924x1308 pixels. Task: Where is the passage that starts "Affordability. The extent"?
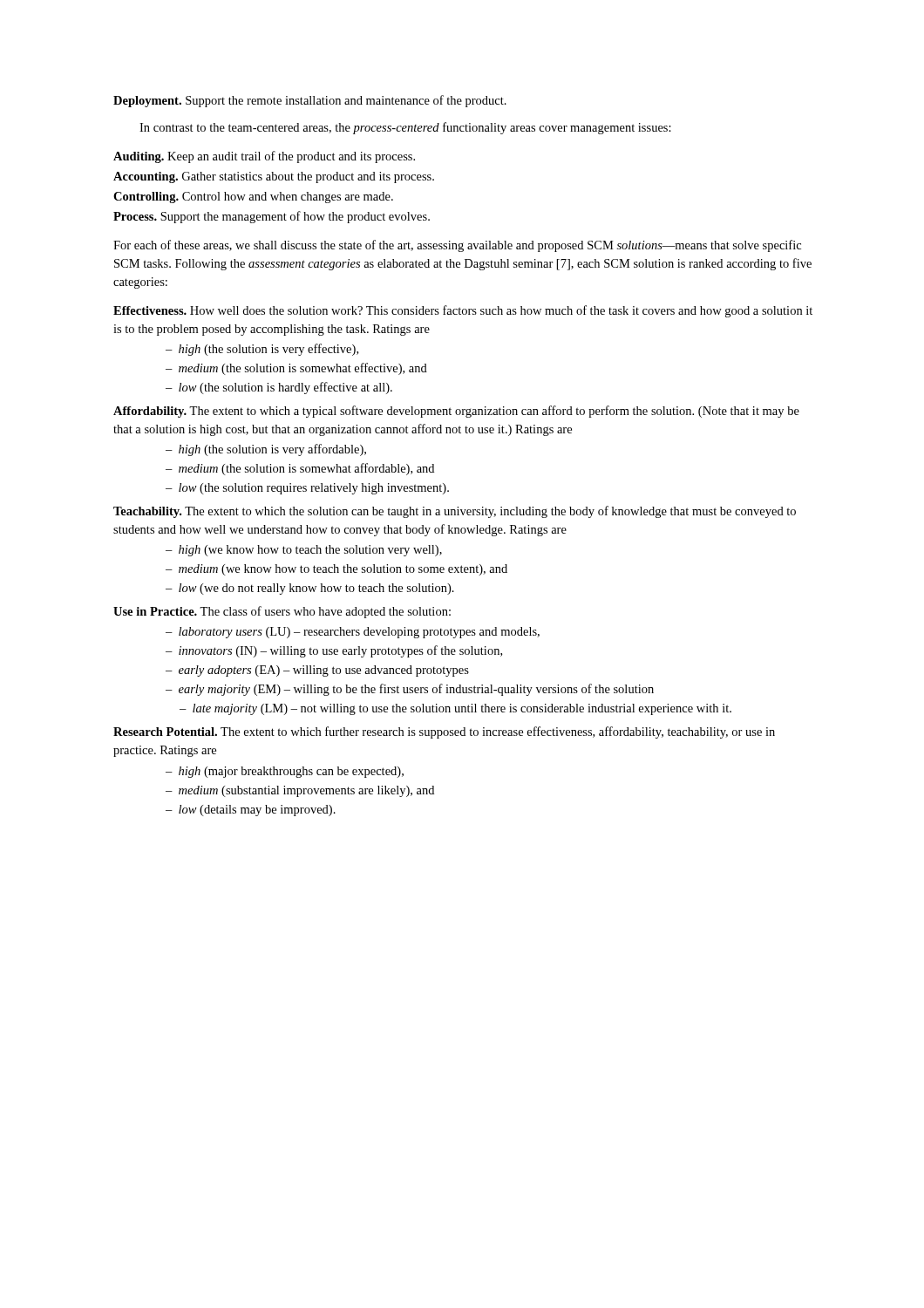click(x=456, y=412)
